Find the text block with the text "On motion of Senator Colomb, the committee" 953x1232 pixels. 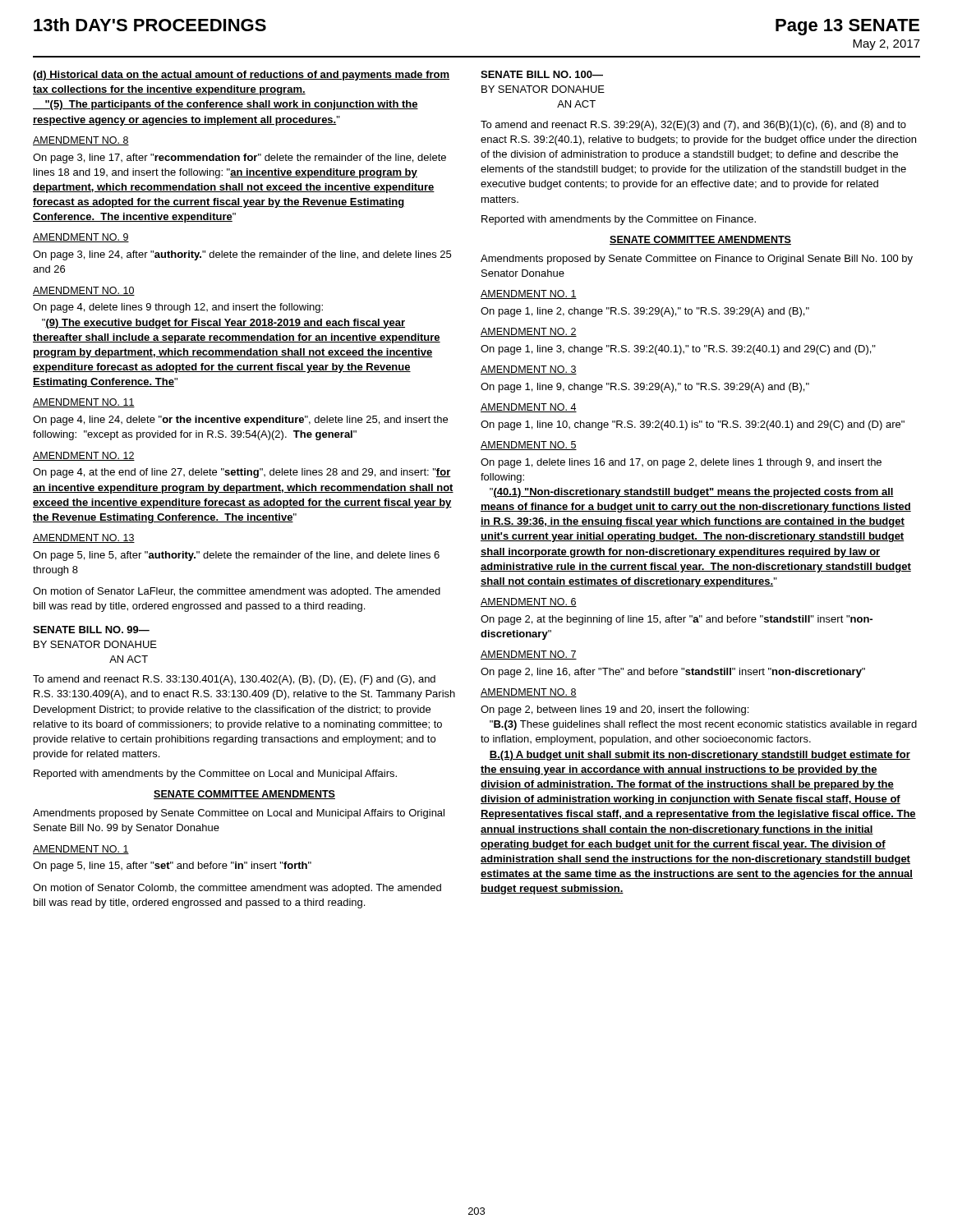pyautogui.click(x=237, y=894)
